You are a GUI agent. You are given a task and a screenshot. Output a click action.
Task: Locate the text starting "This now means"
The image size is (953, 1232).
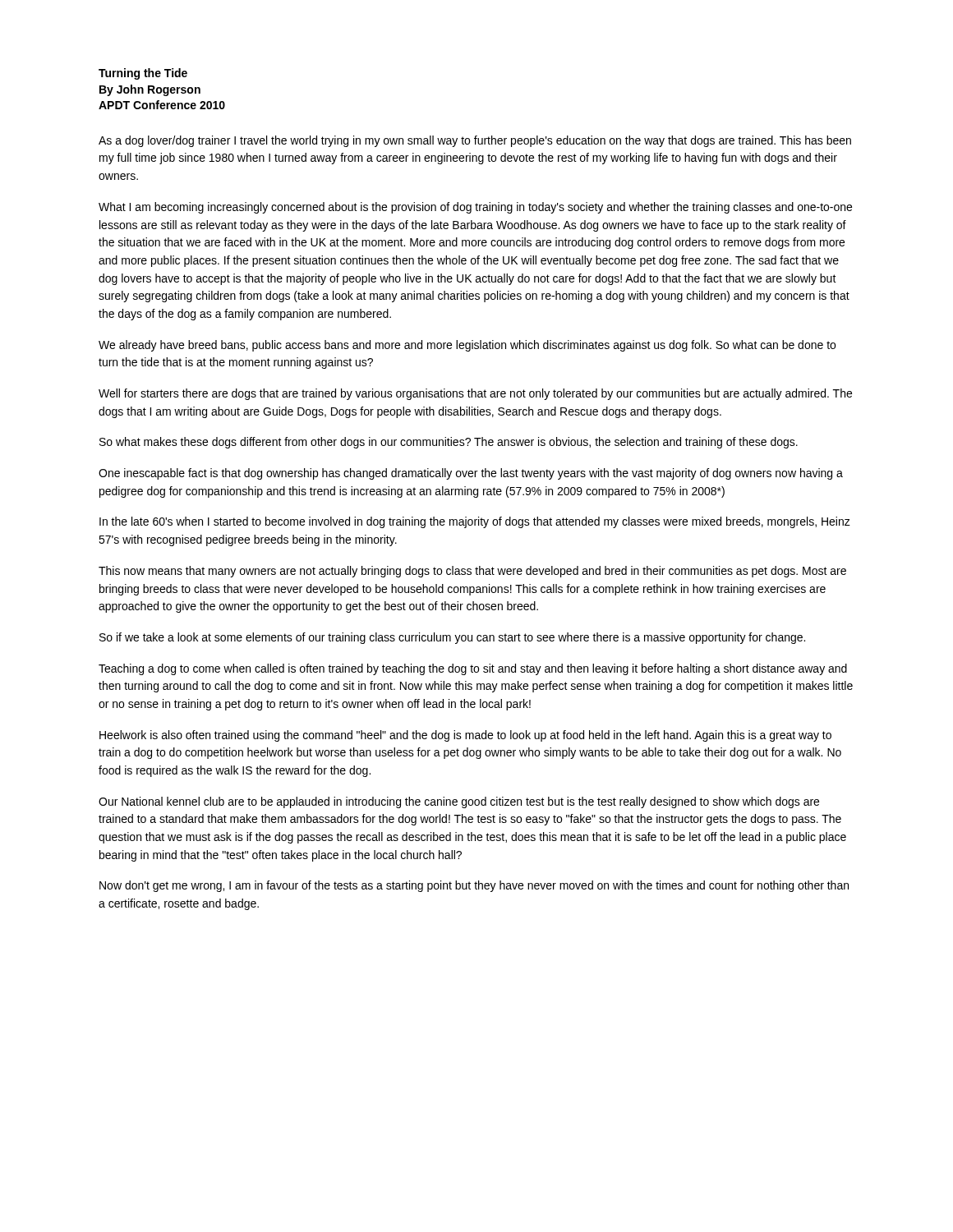point(473,589)
